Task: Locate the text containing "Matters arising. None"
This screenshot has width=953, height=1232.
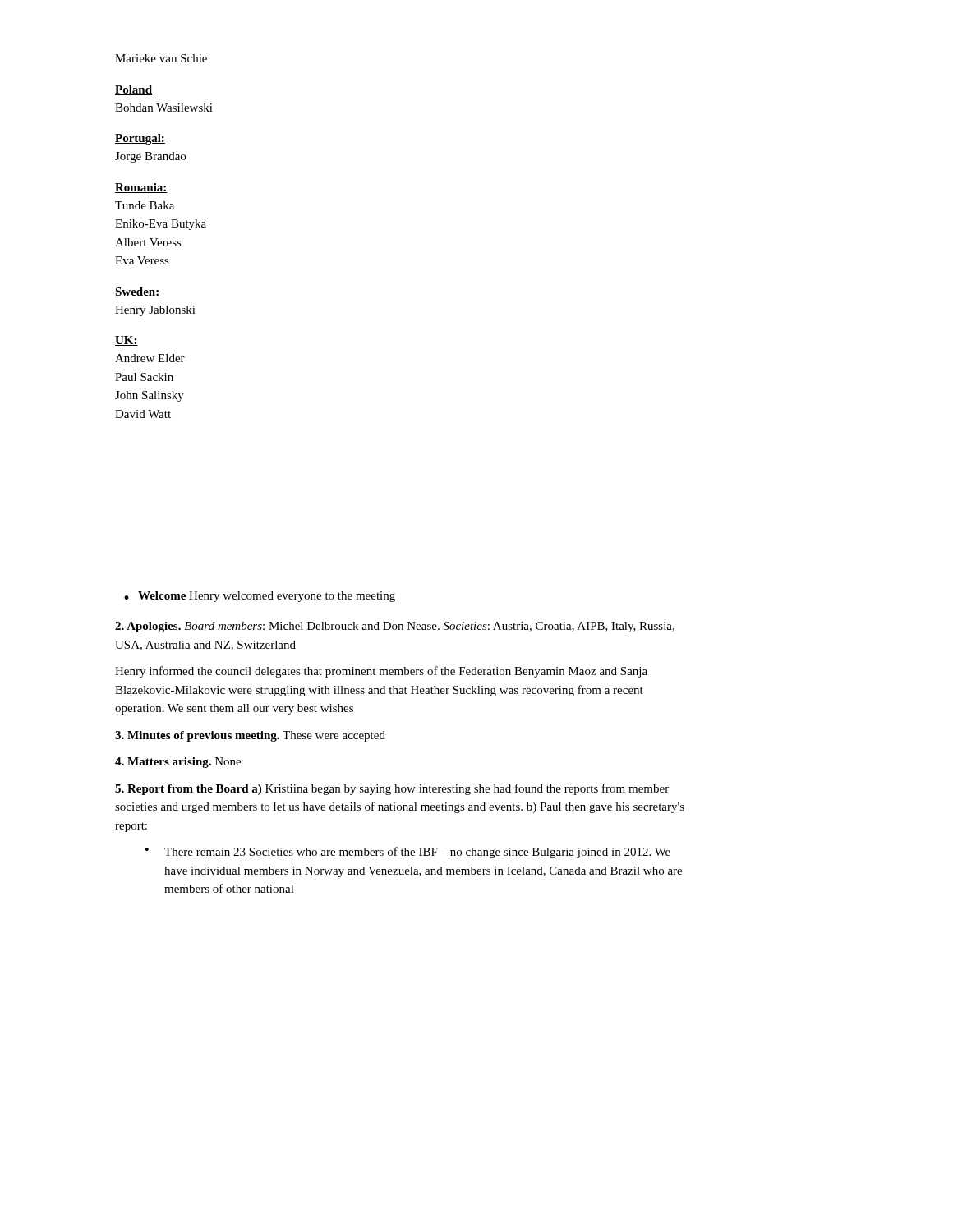Action: (178, 761)
